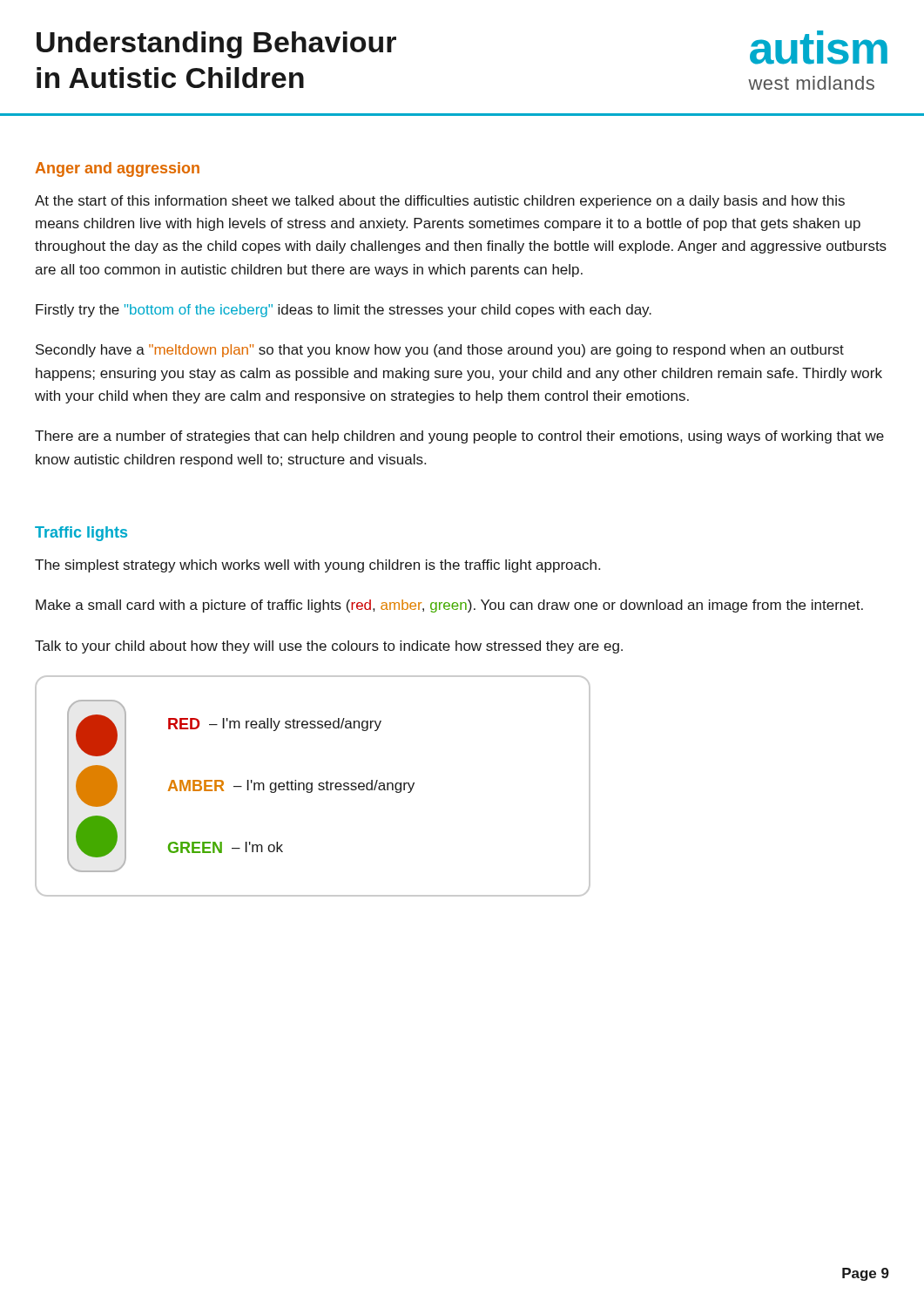
Task: Find the list item that says "GREEN – I'm ok"
Action: coord(225,848)
